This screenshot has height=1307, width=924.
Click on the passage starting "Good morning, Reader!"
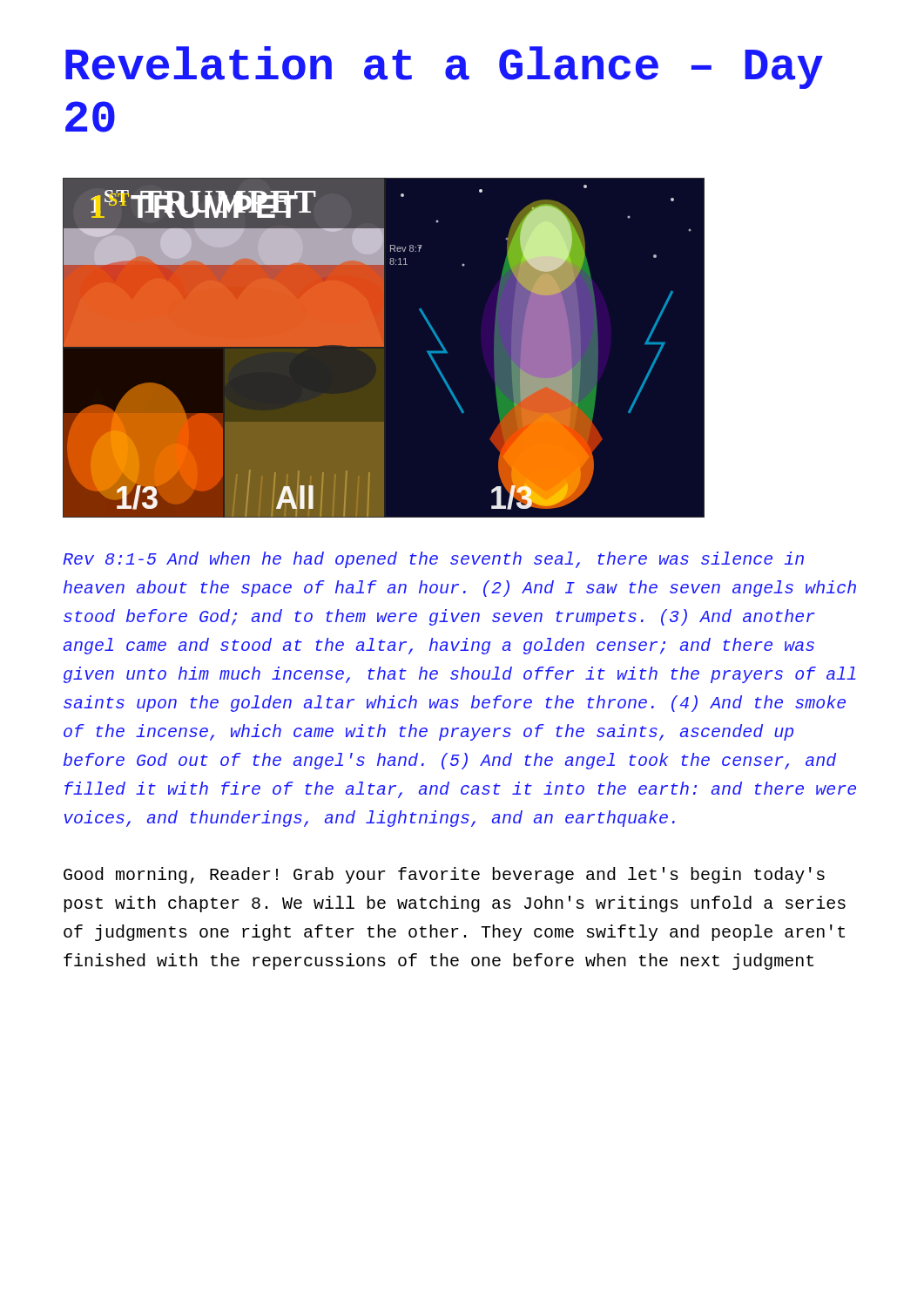click(462, 918)
